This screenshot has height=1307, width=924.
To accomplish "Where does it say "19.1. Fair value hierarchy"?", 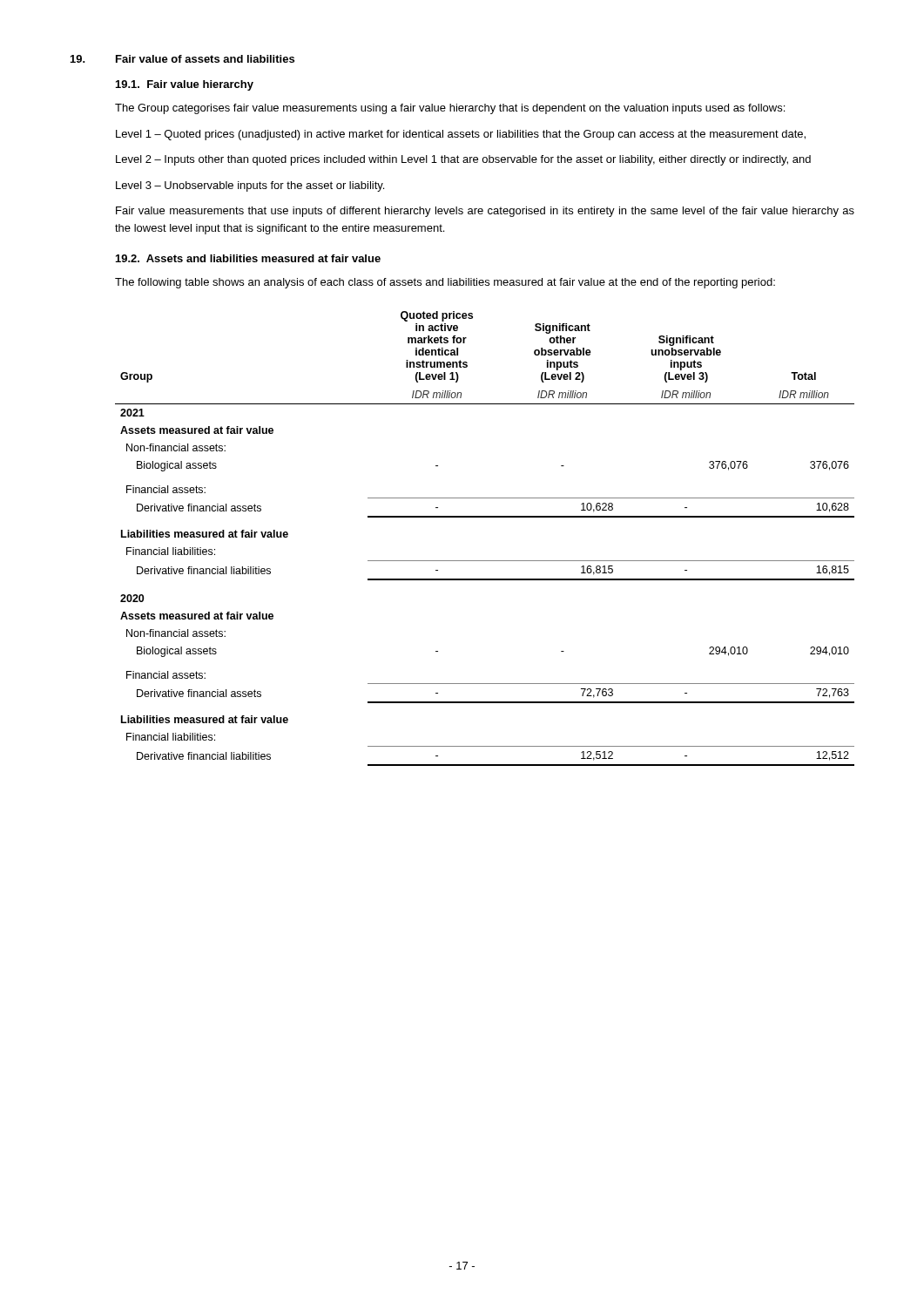I will (x=184, y=84).
